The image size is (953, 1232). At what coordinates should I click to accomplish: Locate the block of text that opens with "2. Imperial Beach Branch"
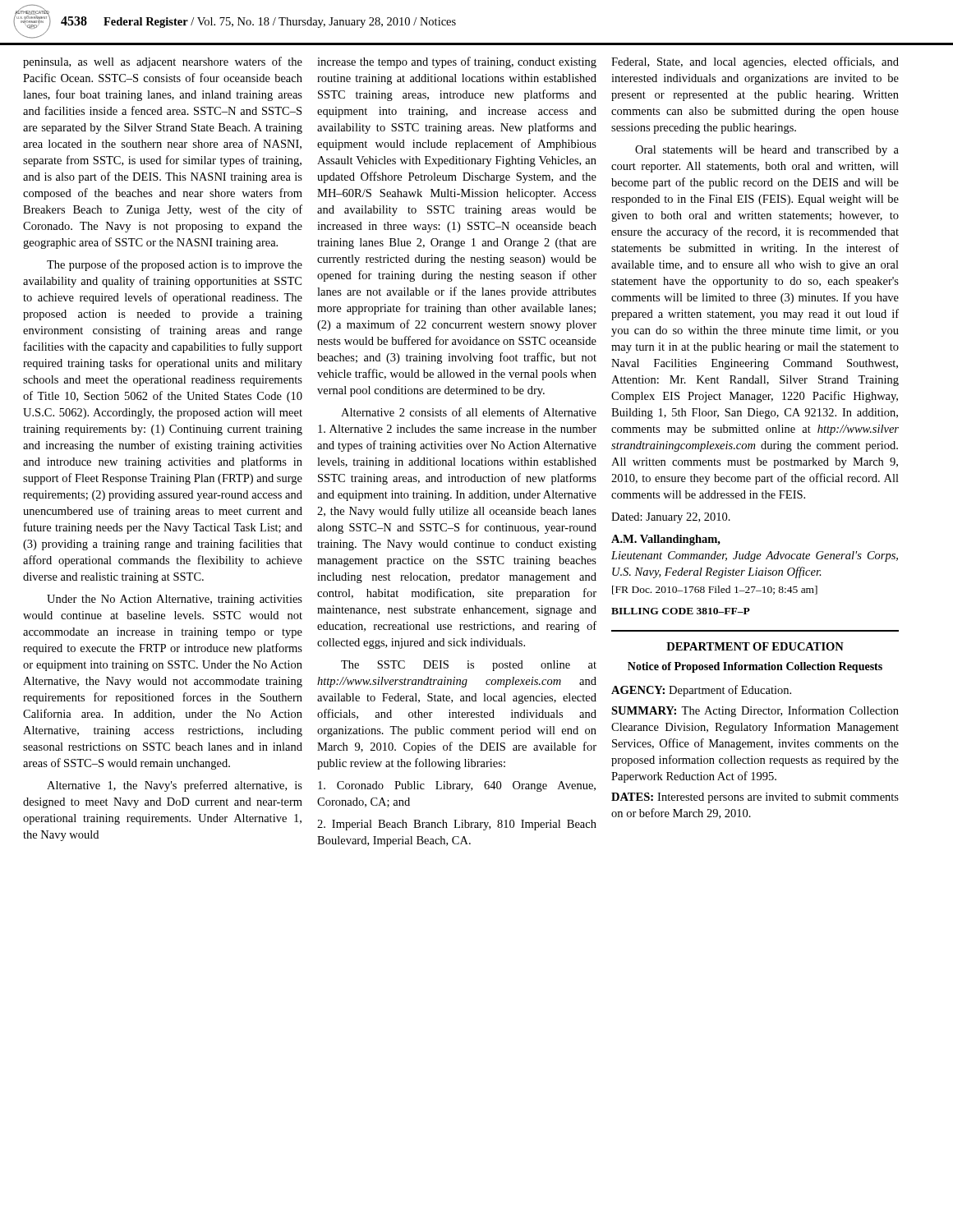(x=457, y=832)
